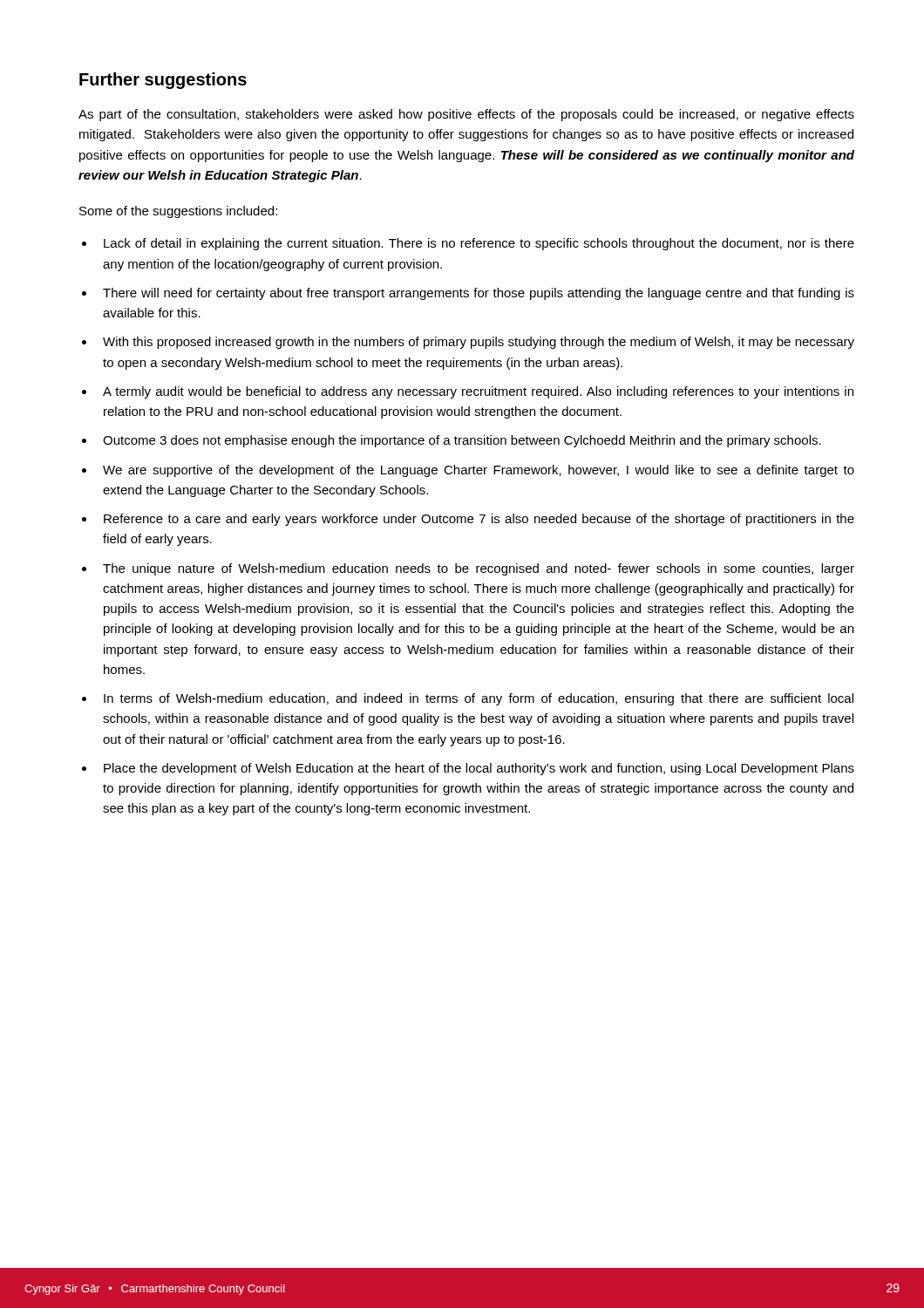Navigate to the element starting "Lack of detail in explaining the current situation."
The width and height of the screenshot is (924, 1308).
pyautogui.click(x=479, y=253)
